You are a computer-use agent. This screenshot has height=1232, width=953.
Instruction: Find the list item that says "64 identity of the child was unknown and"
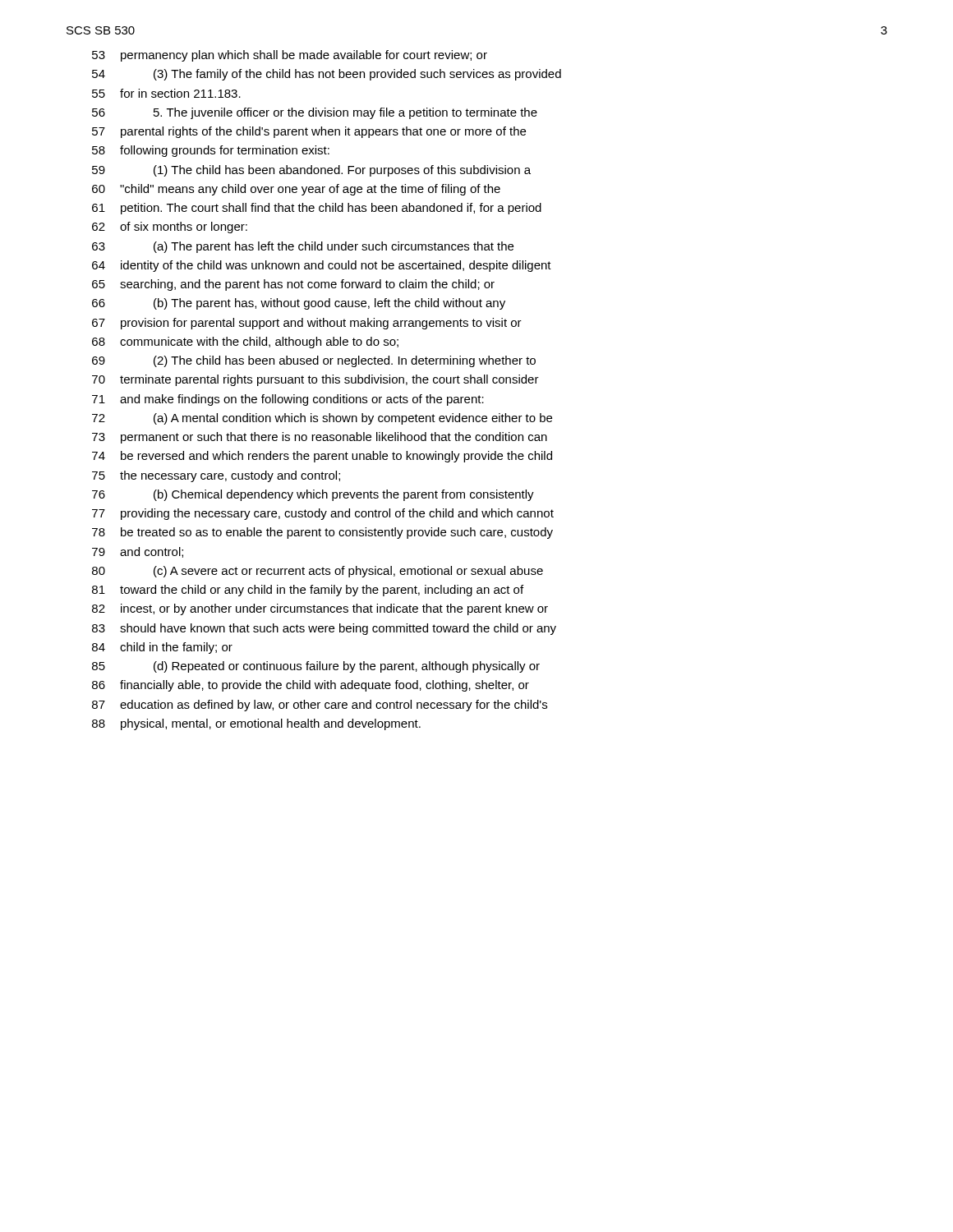coord(476,265)
